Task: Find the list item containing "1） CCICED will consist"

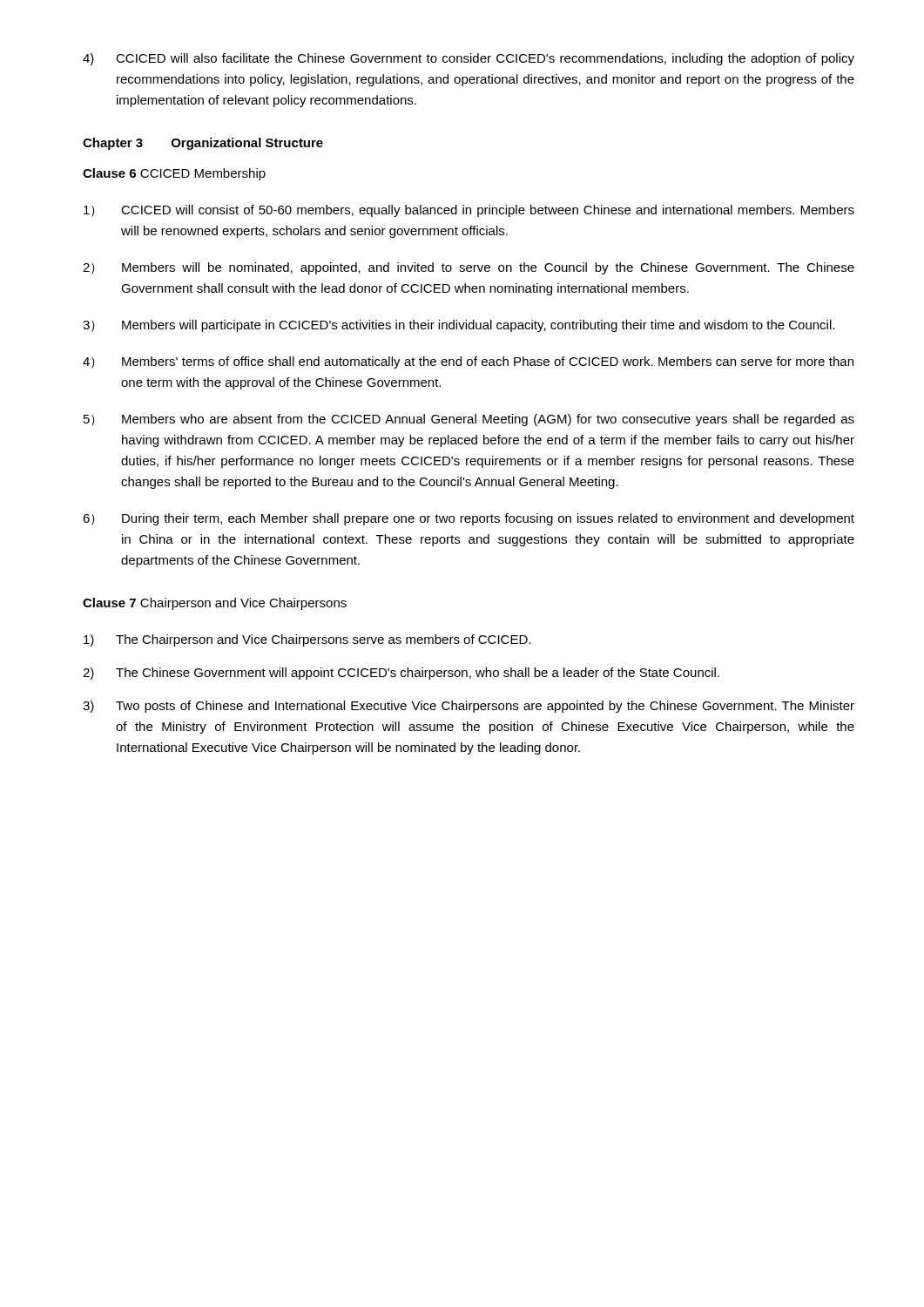Action: click(469, 220)
